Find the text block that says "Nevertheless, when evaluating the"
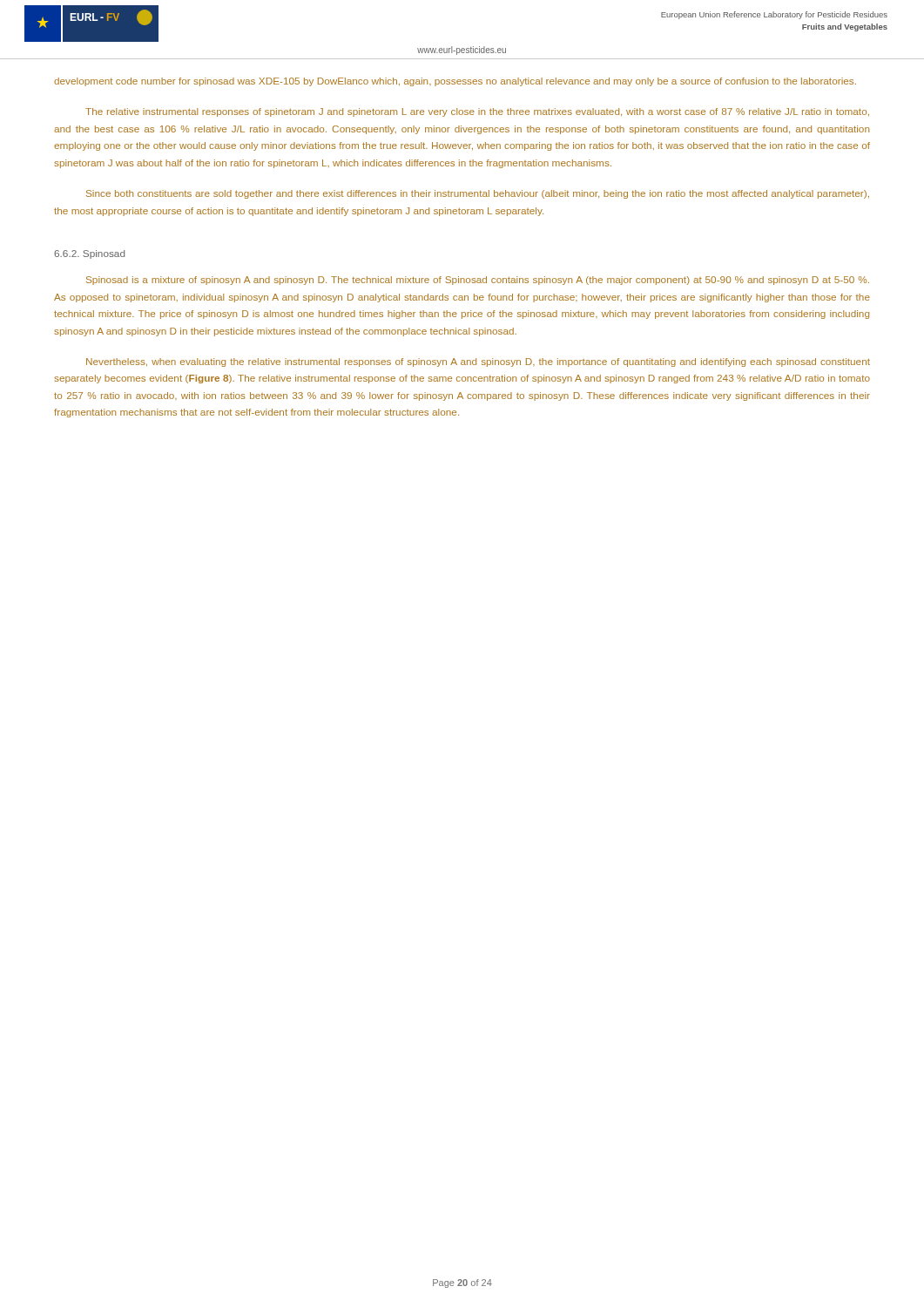 462,387
